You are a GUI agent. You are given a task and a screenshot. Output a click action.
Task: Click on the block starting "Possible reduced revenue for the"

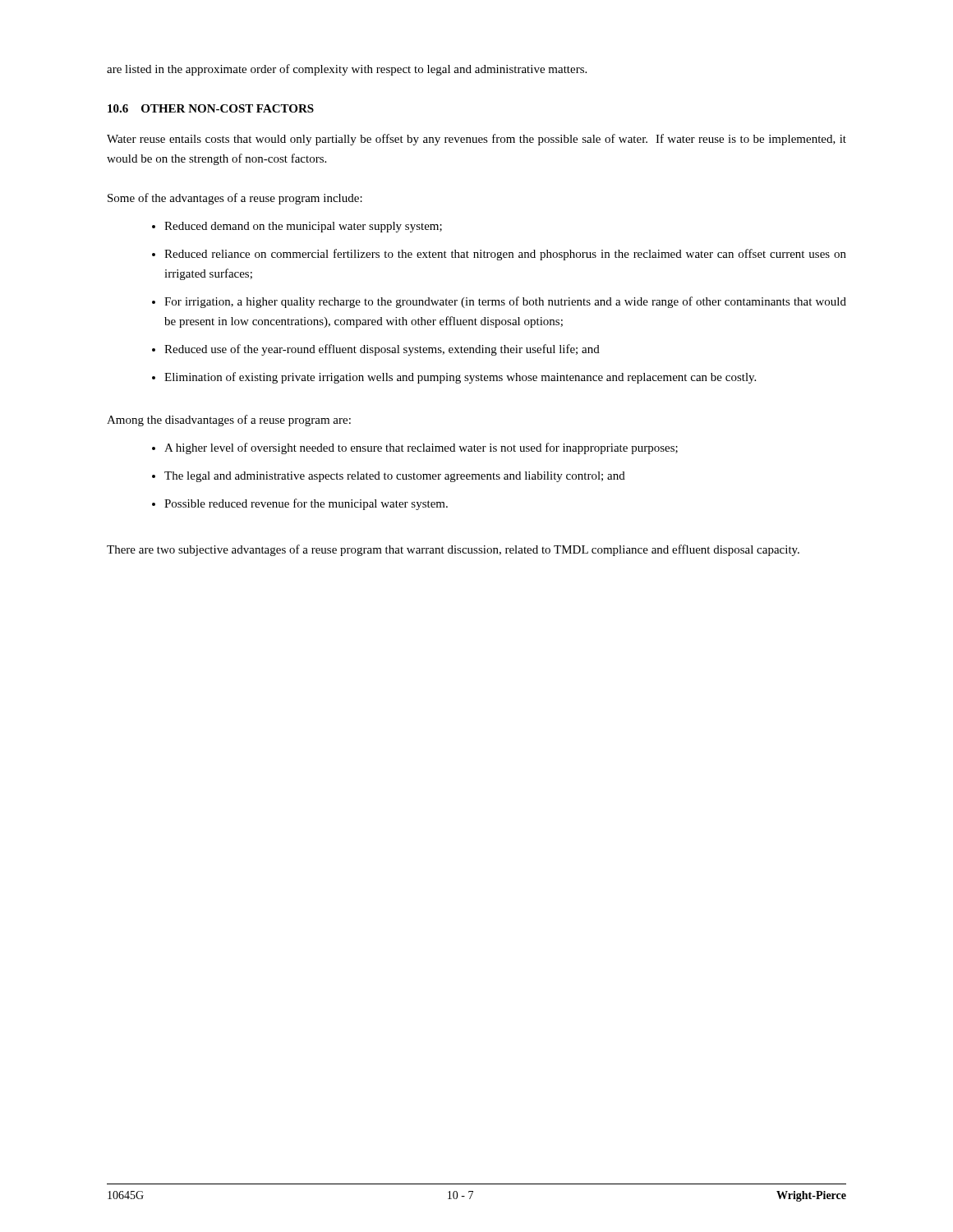306,503
